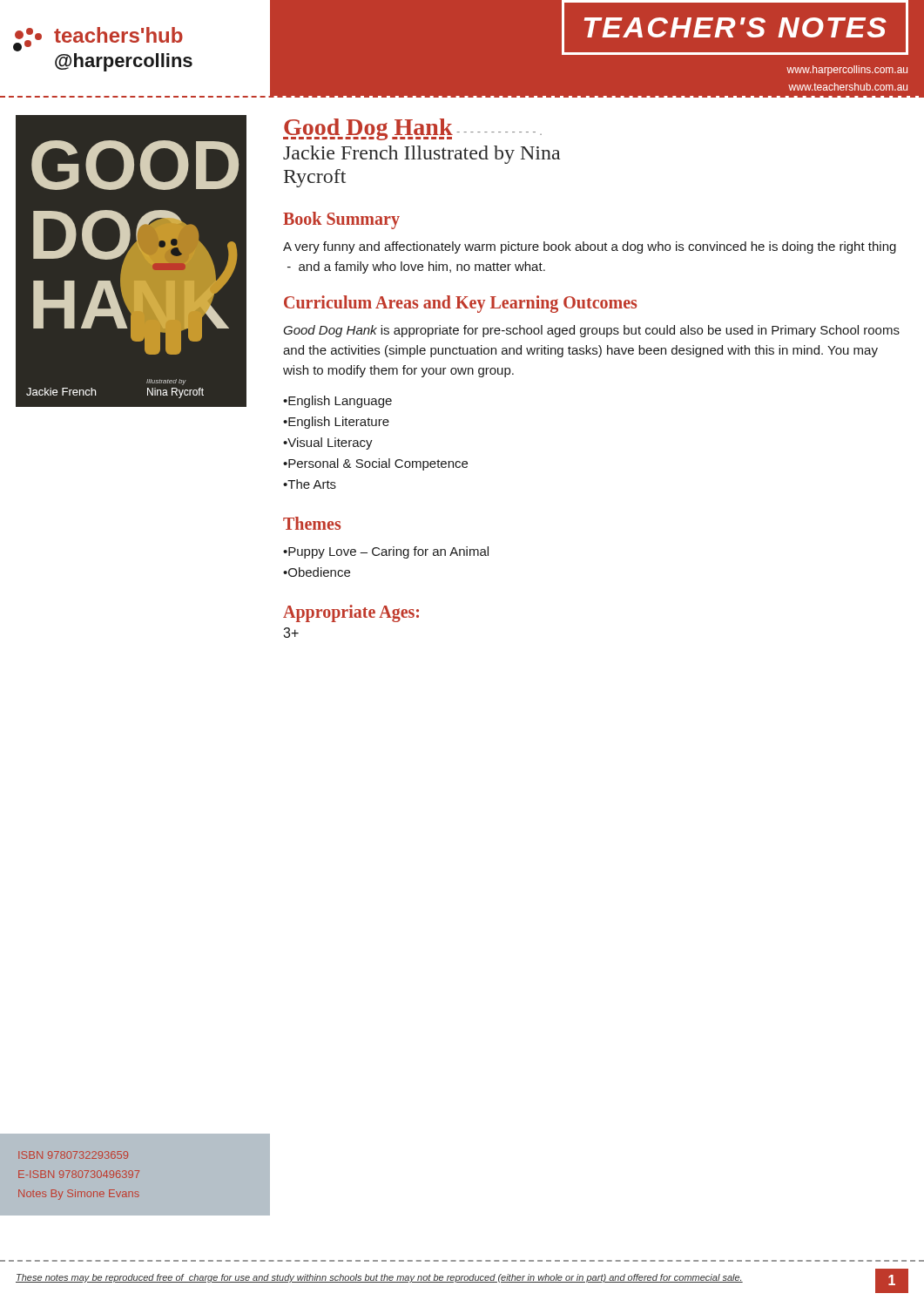
Task: Locate the list item that says "•The Arts"
Action: pyautogui.click(x=310, y=484)
